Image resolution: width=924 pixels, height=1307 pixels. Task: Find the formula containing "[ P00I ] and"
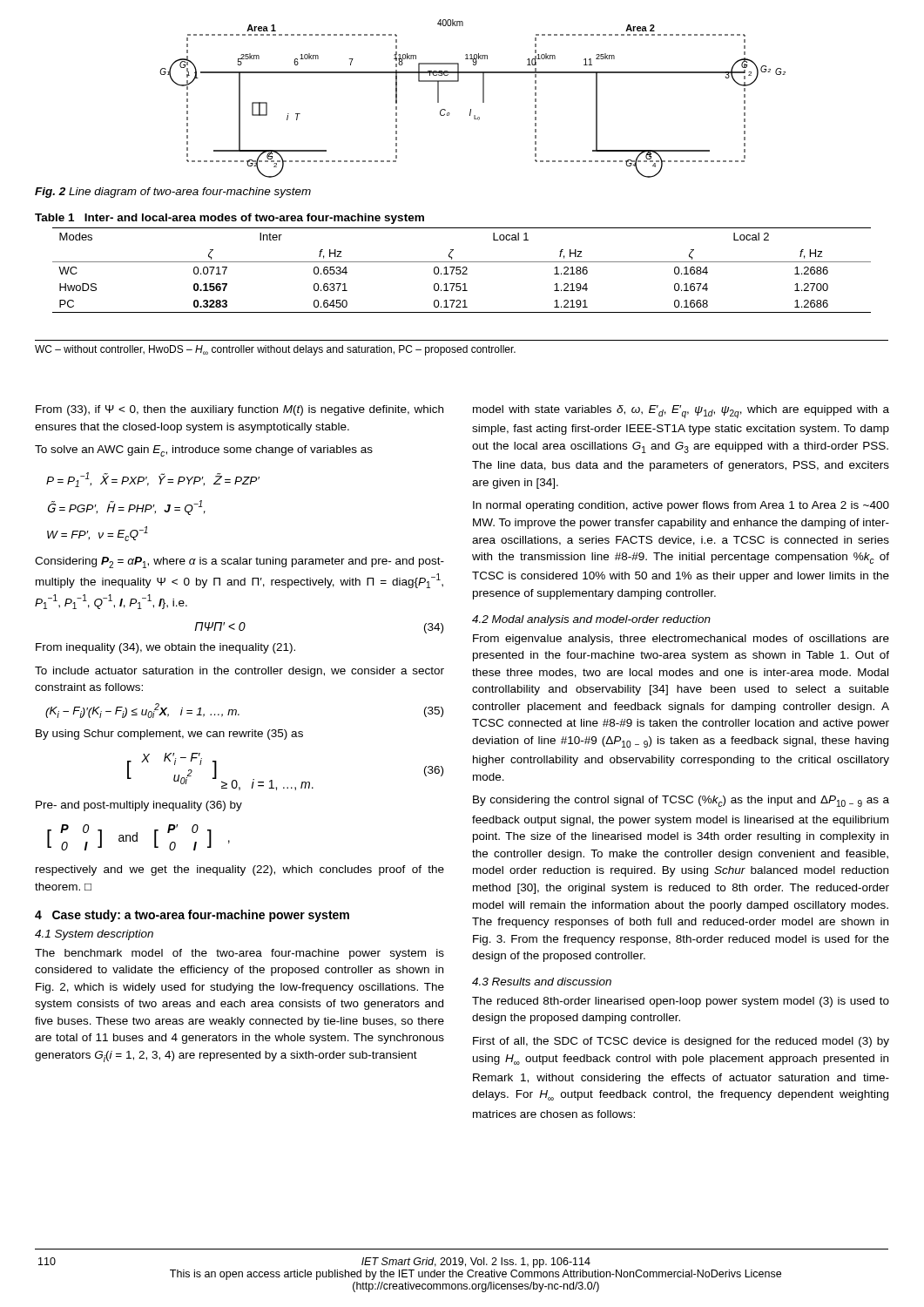(x=138, y=838)
